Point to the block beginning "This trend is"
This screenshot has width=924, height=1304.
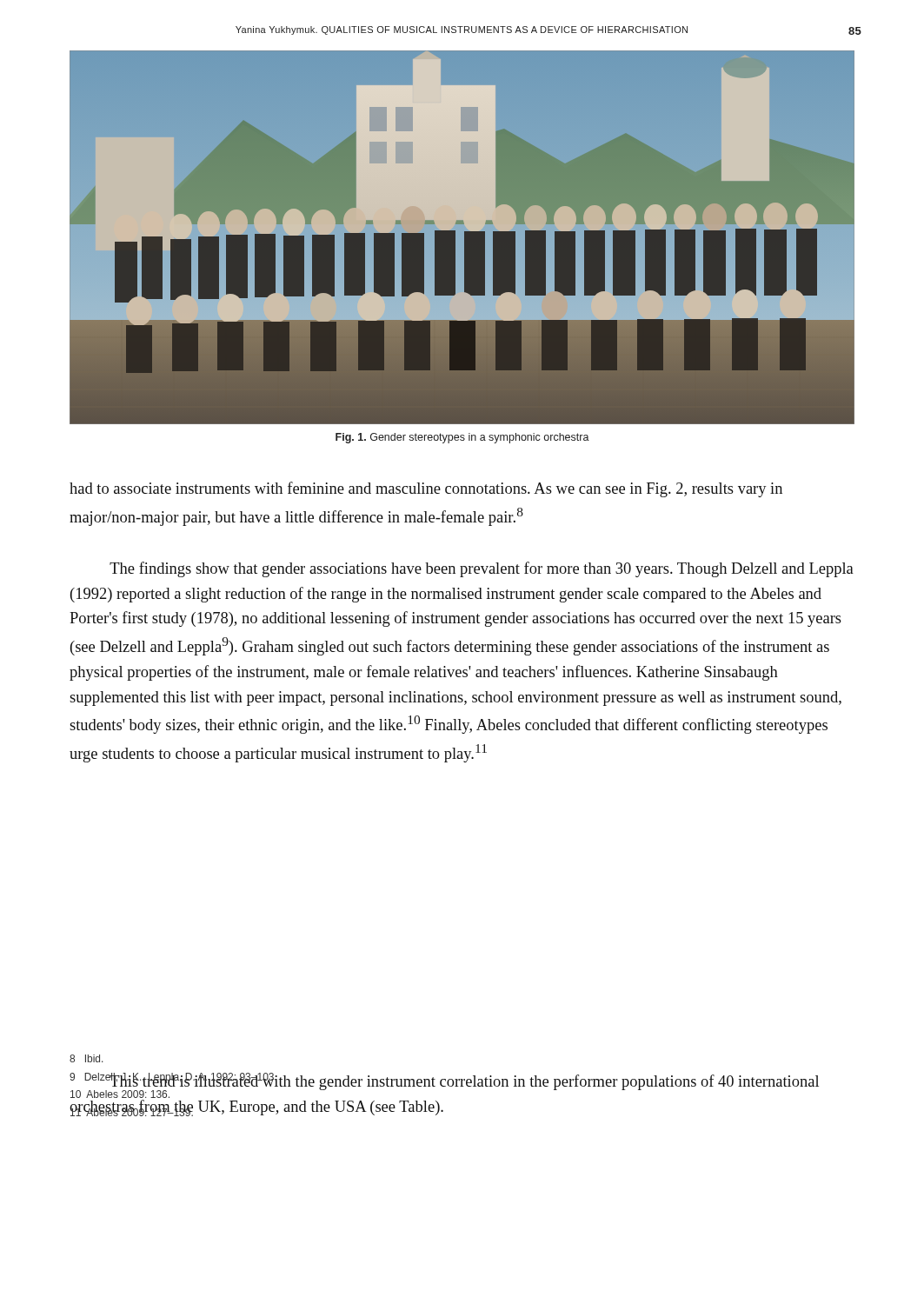(x=462, y=1094)
